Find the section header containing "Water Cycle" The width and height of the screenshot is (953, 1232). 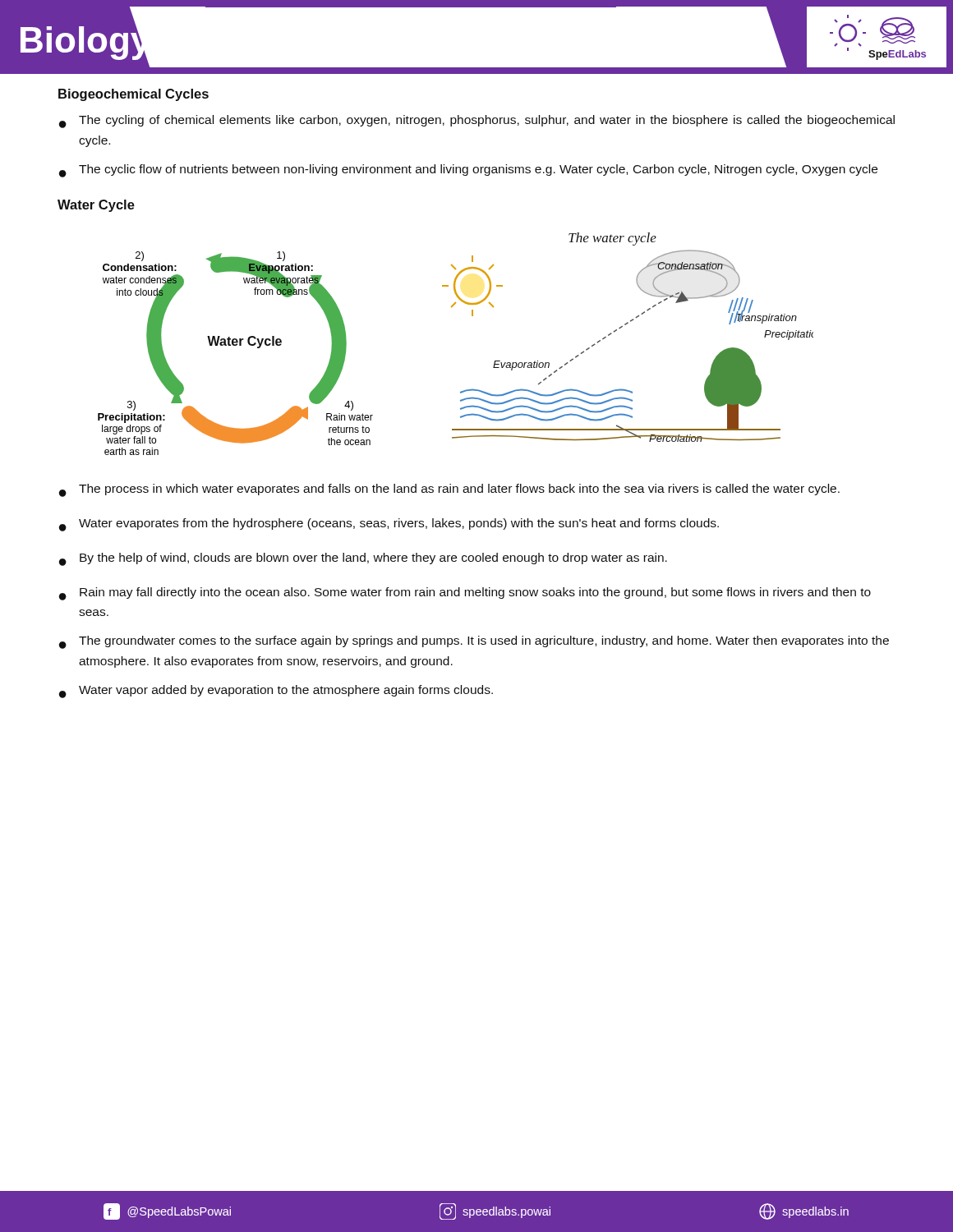[96, 204]
